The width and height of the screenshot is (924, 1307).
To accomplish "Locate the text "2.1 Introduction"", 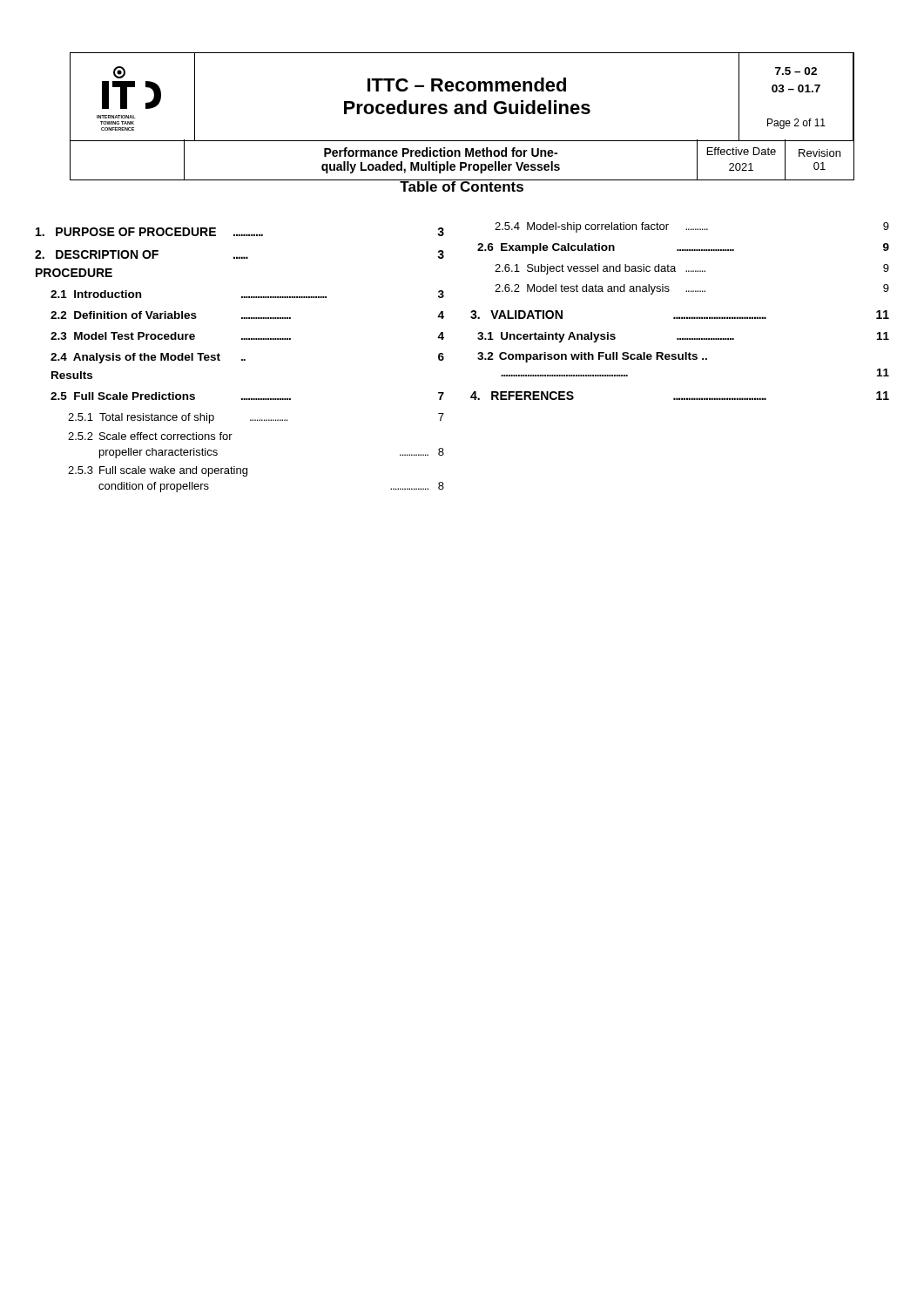I will point(247,295).
